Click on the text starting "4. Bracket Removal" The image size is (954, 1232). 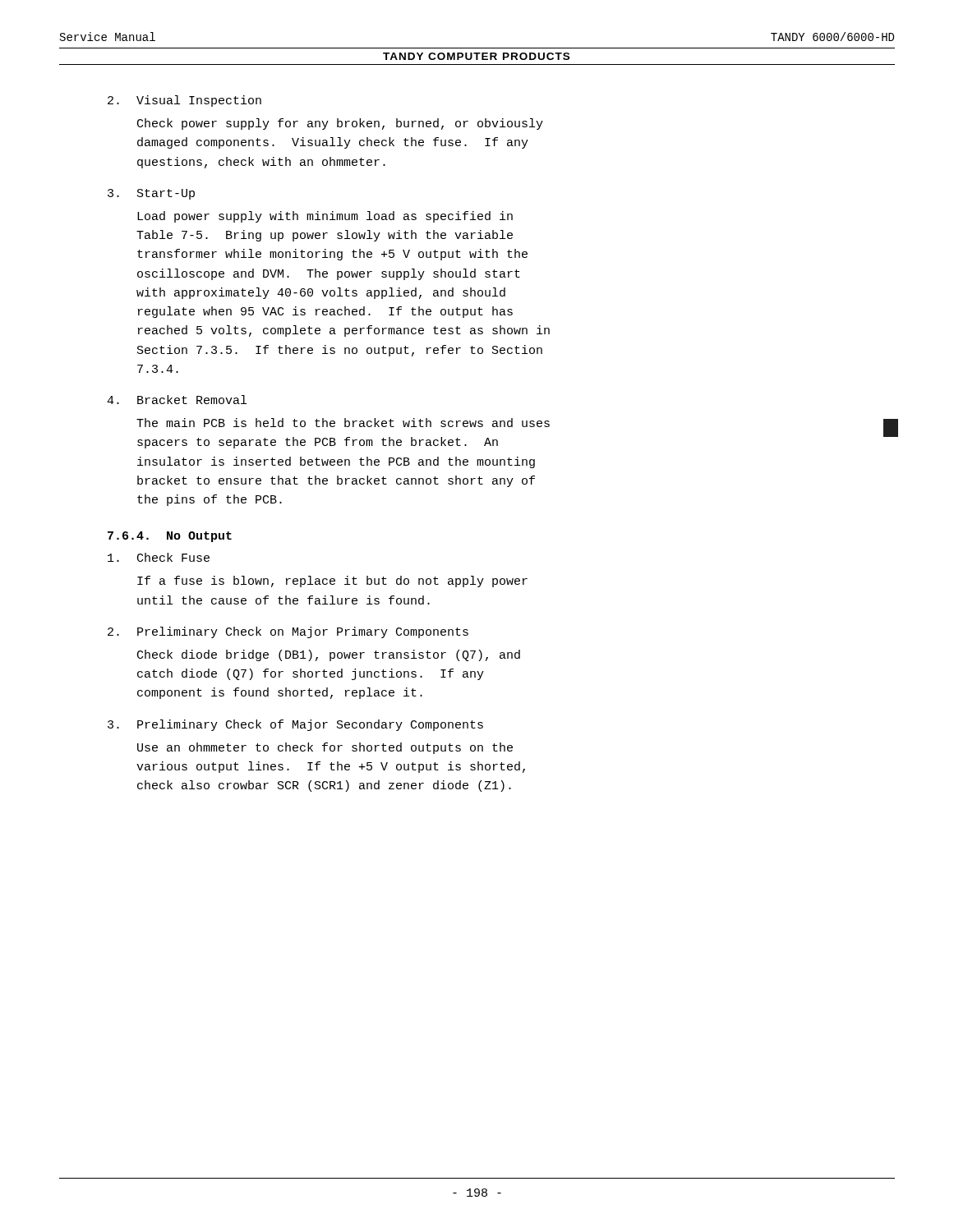pos(177,401)
